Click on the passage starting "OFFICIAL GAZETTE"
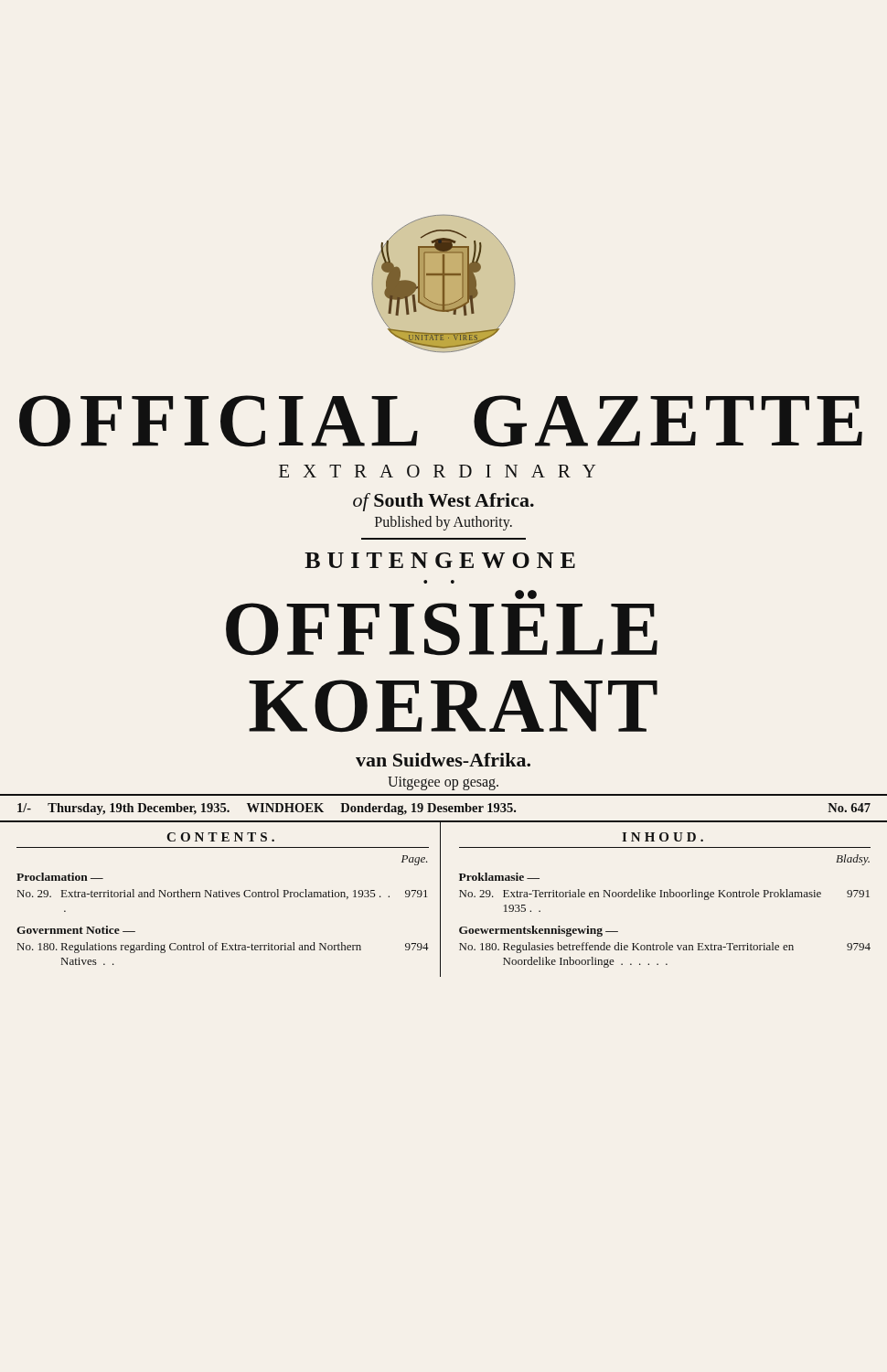 pyautogui.click(x=444, y=421)
